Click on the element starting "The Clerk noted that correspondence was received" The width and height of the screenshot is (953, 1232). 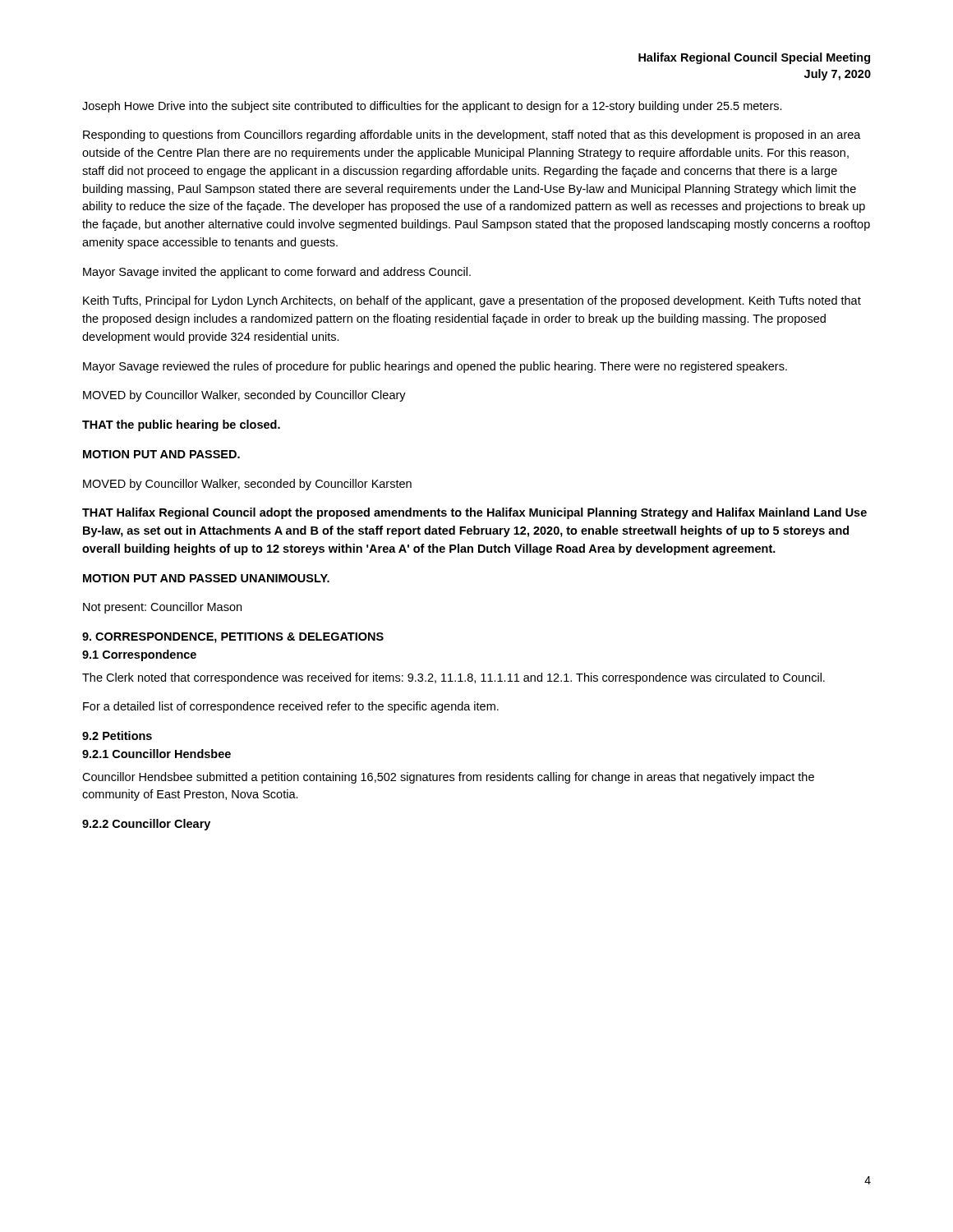[x=454, y=677]
